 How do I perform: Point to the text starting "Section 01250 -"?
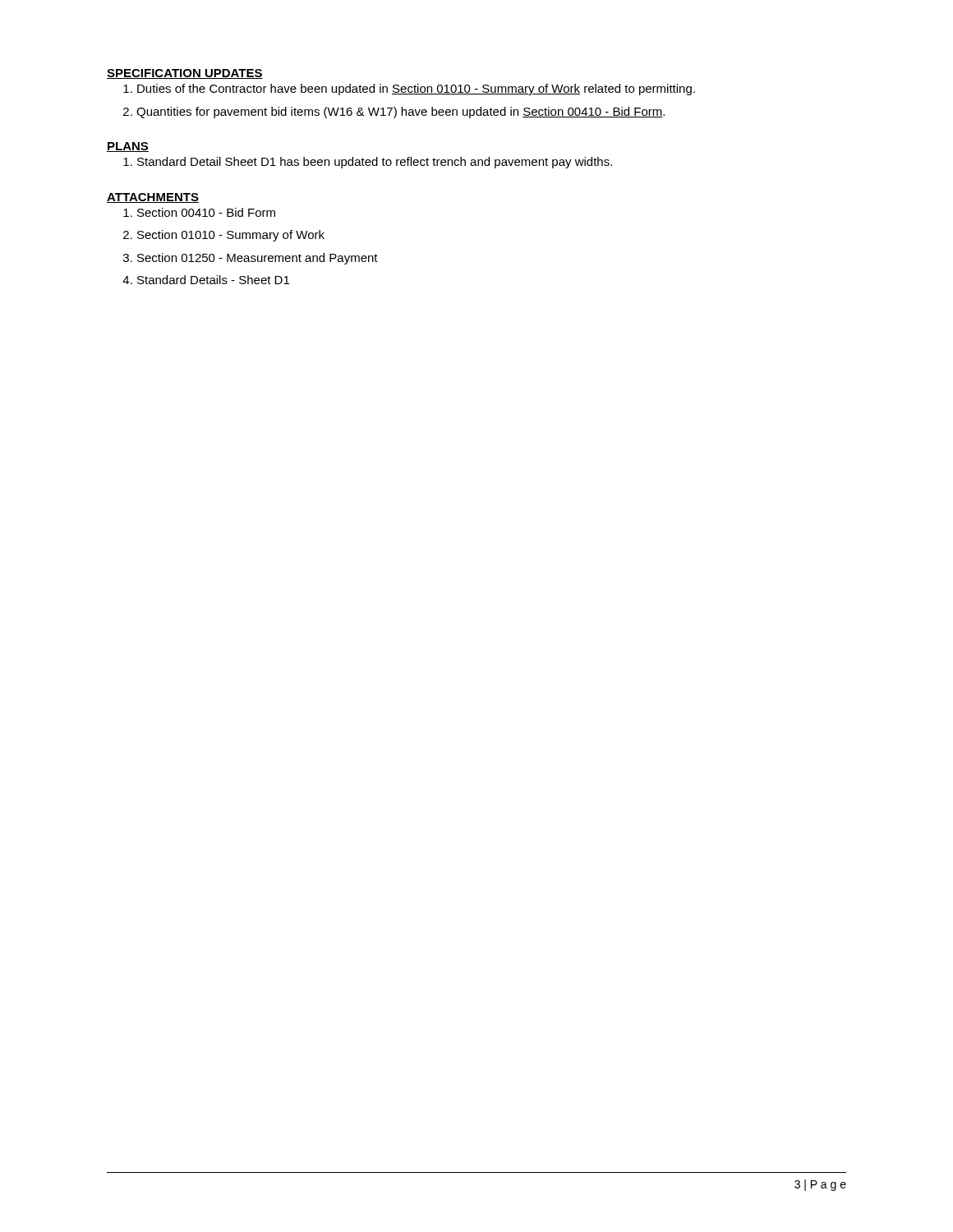tap(257, 257)
